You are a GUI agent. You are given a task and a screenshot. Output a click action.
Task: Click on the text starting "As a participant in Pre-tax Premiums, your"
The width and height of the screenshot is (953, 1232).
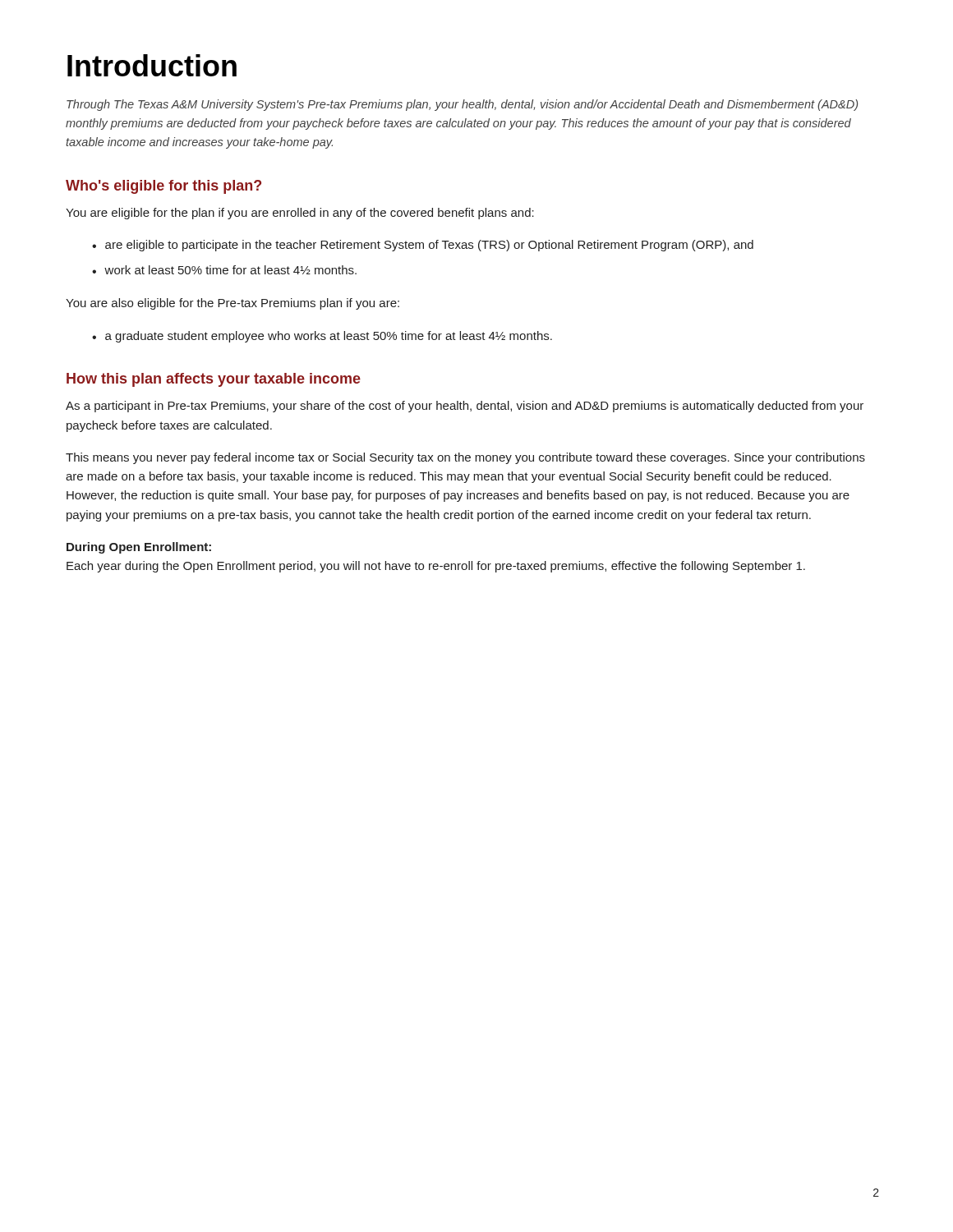[x=465, y=415]
